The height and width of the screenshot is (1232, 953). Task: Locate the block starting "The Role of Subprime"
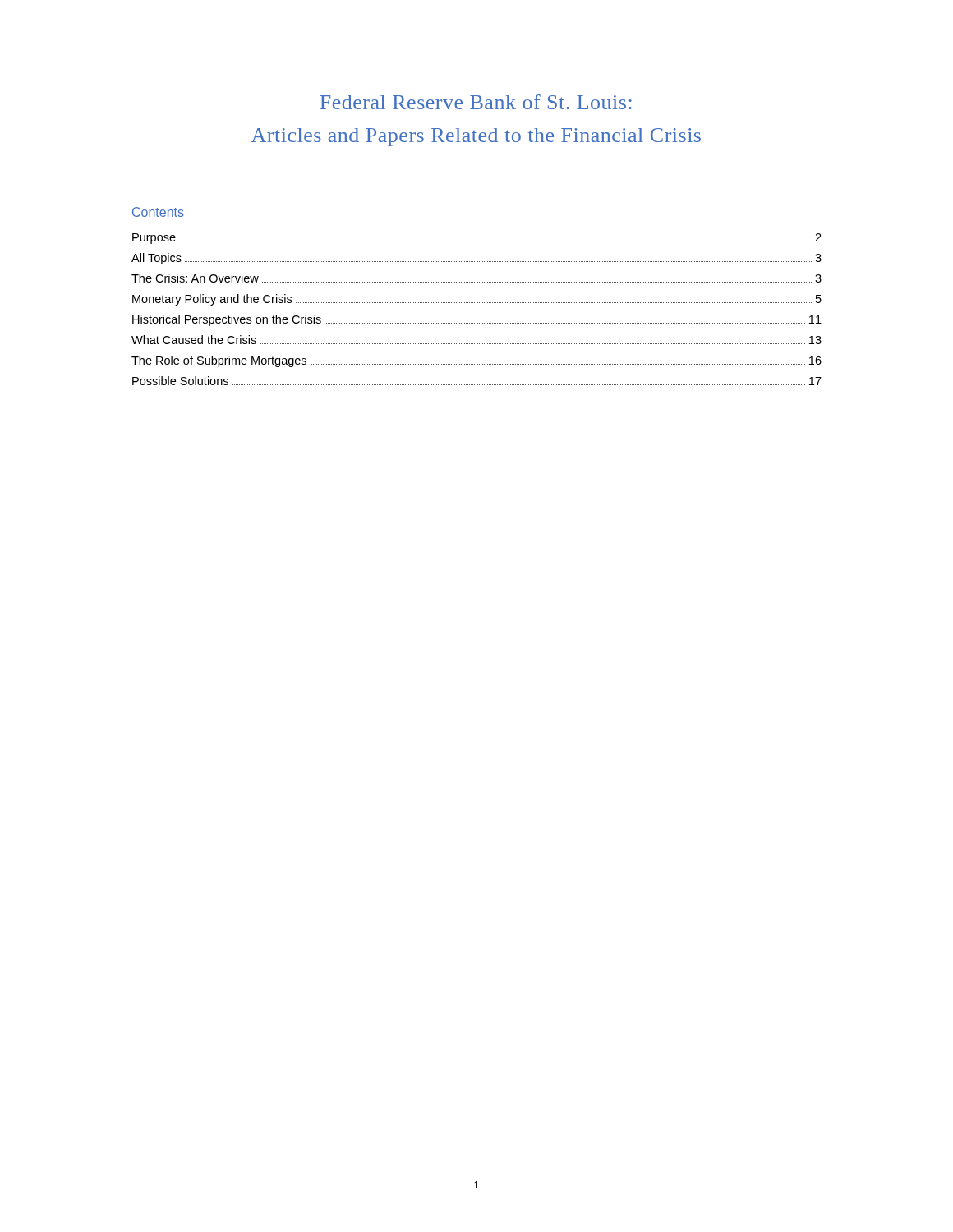(476, 360)
